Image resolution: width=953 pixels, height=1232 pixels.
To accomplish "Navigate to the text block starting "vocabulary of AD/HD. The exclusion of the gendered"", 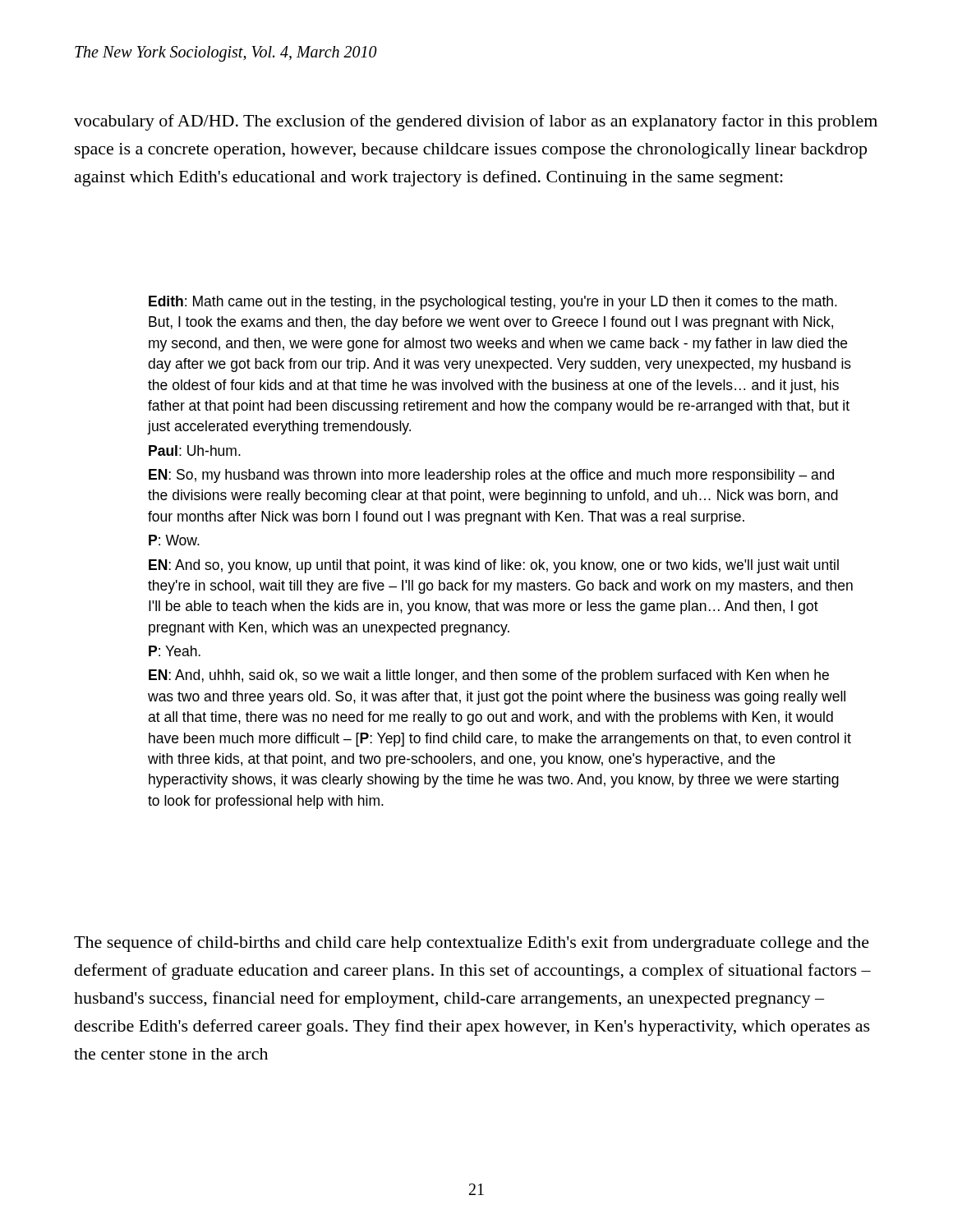I will (476, 149).
